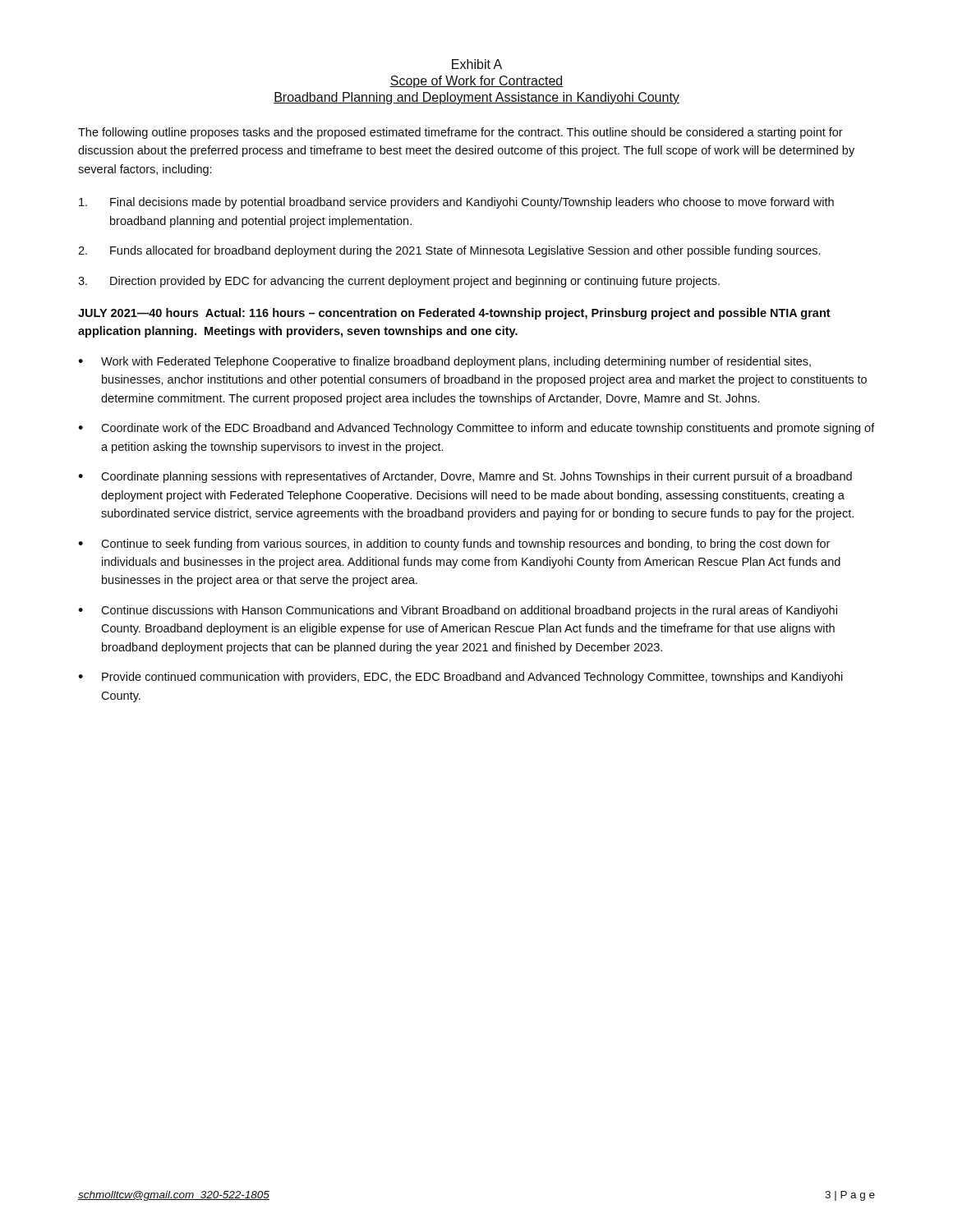Viewport: 953px width, 1232px height.
Task: Click on the region starting "The following outline proposes tasks"
Action: tap(466, 151)
